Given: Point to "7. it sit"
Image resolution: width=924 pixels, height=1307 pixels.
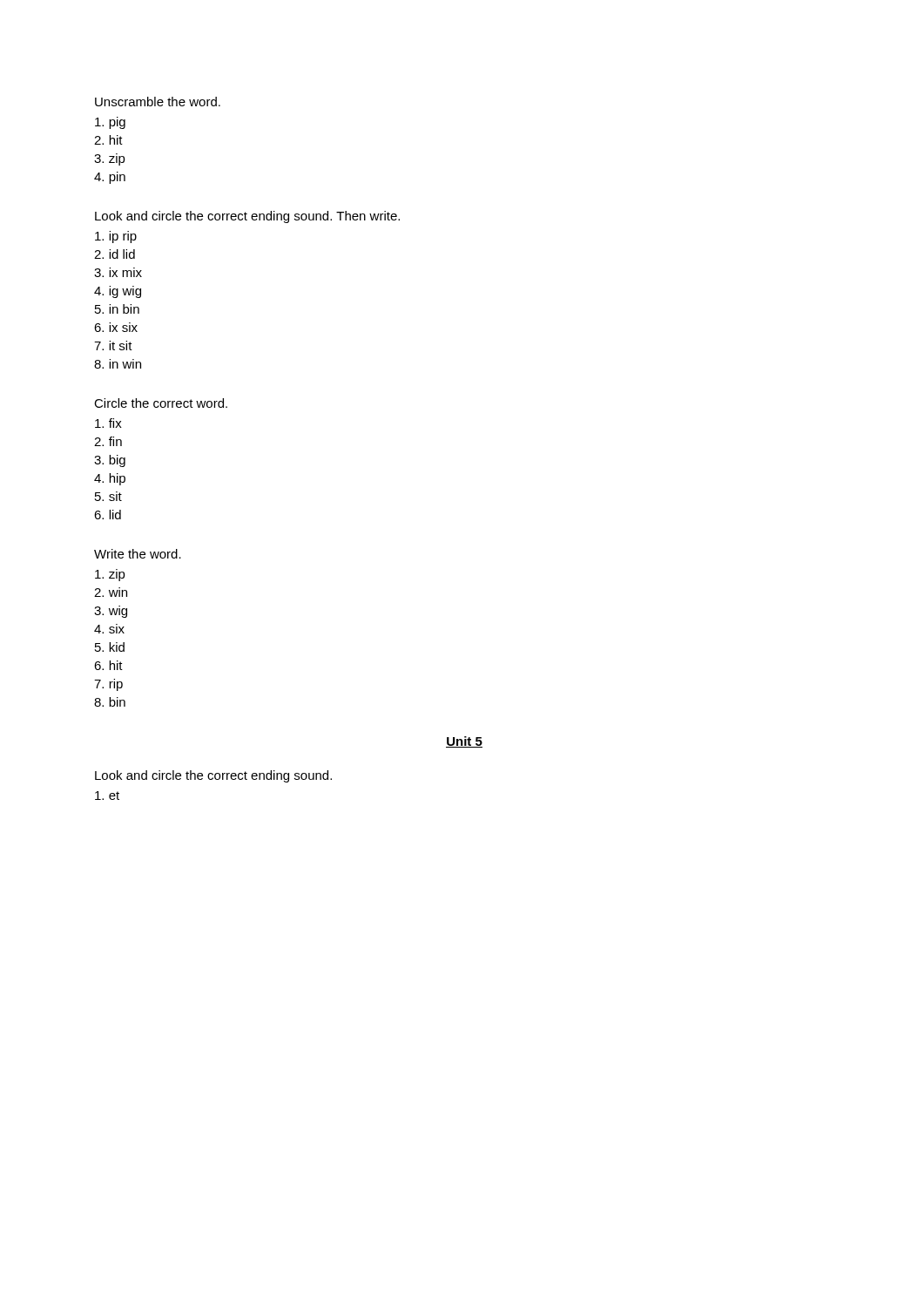Looking at the screenshot, I should (113, 346).
